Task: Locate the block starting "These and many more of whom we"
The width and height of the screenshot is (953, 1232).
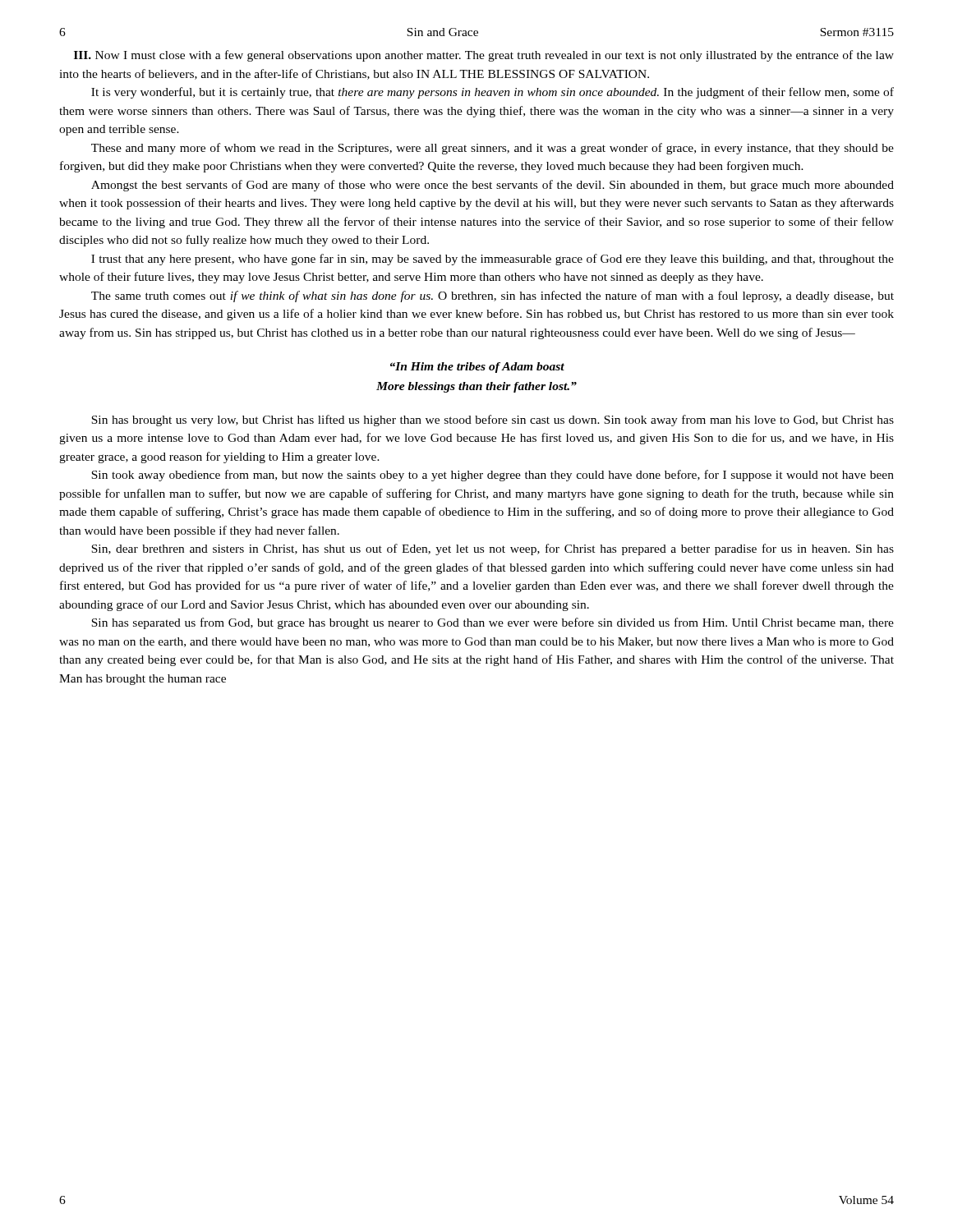Action: [476, 157]
